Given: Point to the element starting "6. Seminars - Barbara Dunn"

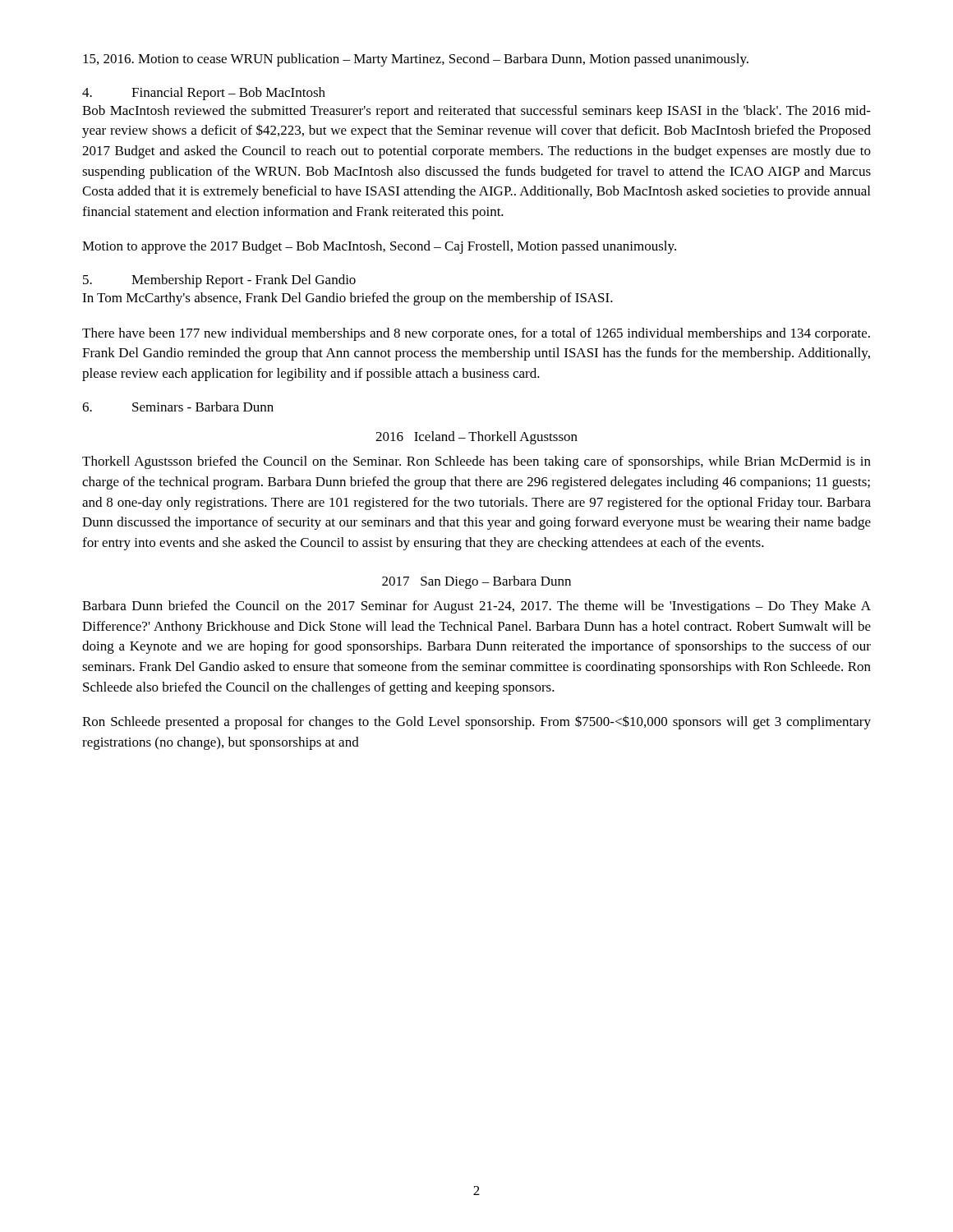Looking at the screenshot, I should coord(178,407).
